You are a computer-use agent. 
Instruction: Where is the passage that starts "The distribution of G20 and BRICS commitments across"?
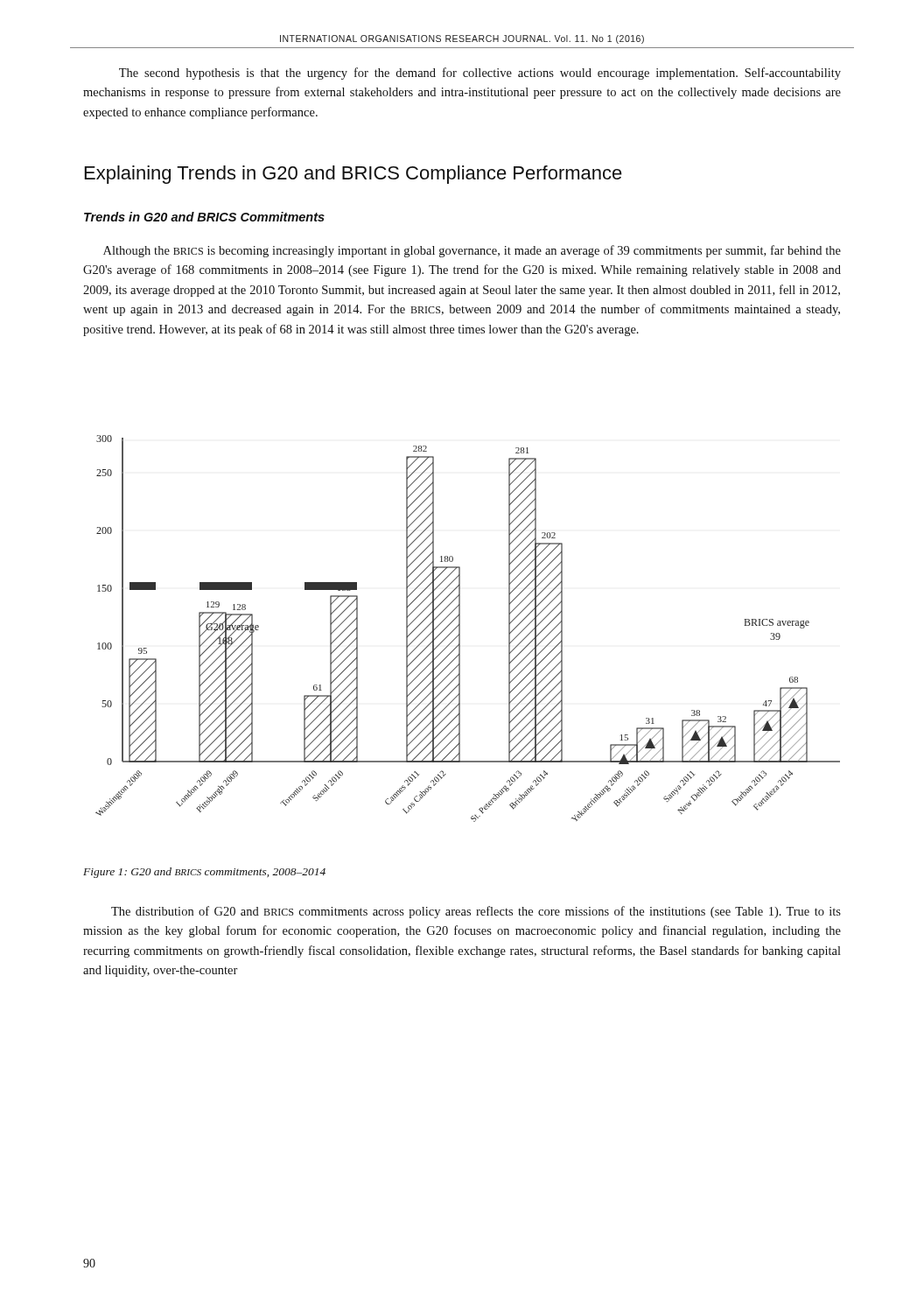(462, 941)
